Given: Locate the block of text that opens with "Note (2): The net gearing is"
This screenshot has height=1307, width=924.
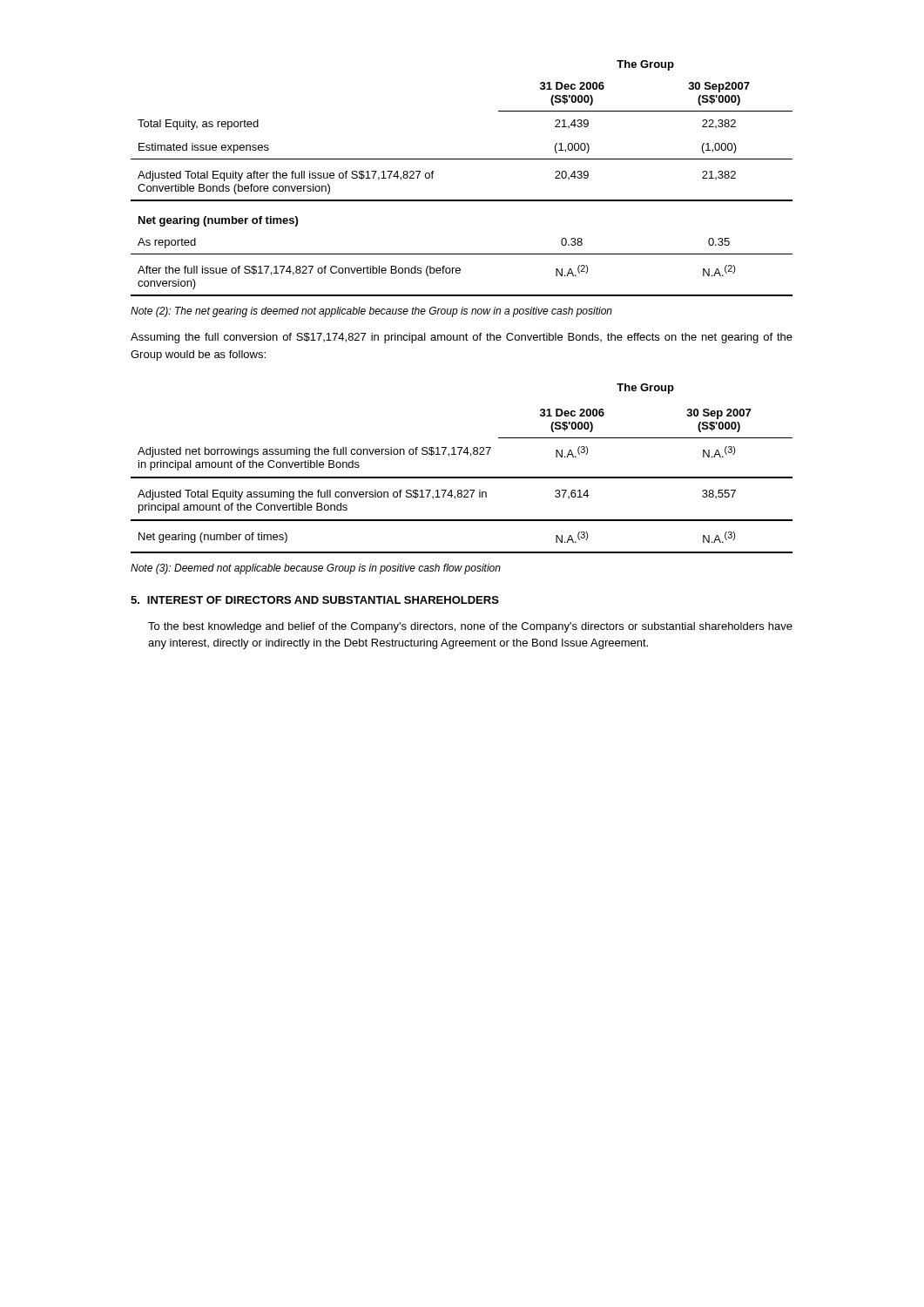Looking at the screenshot, I should pyautogui.click(x=462, y=311).
